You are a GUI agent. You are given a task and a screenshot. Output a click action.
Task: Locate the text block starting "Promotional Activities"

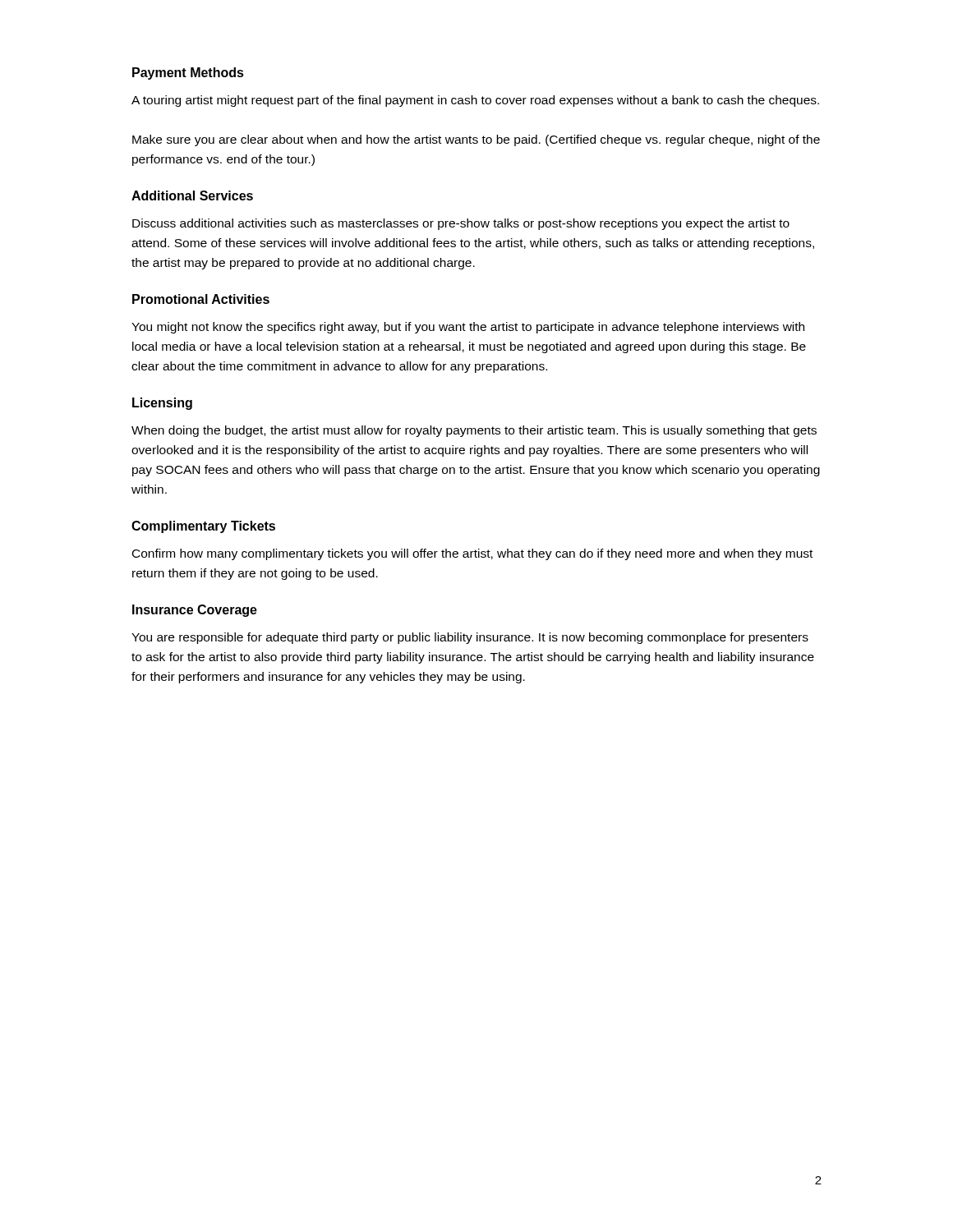(201, 299)
